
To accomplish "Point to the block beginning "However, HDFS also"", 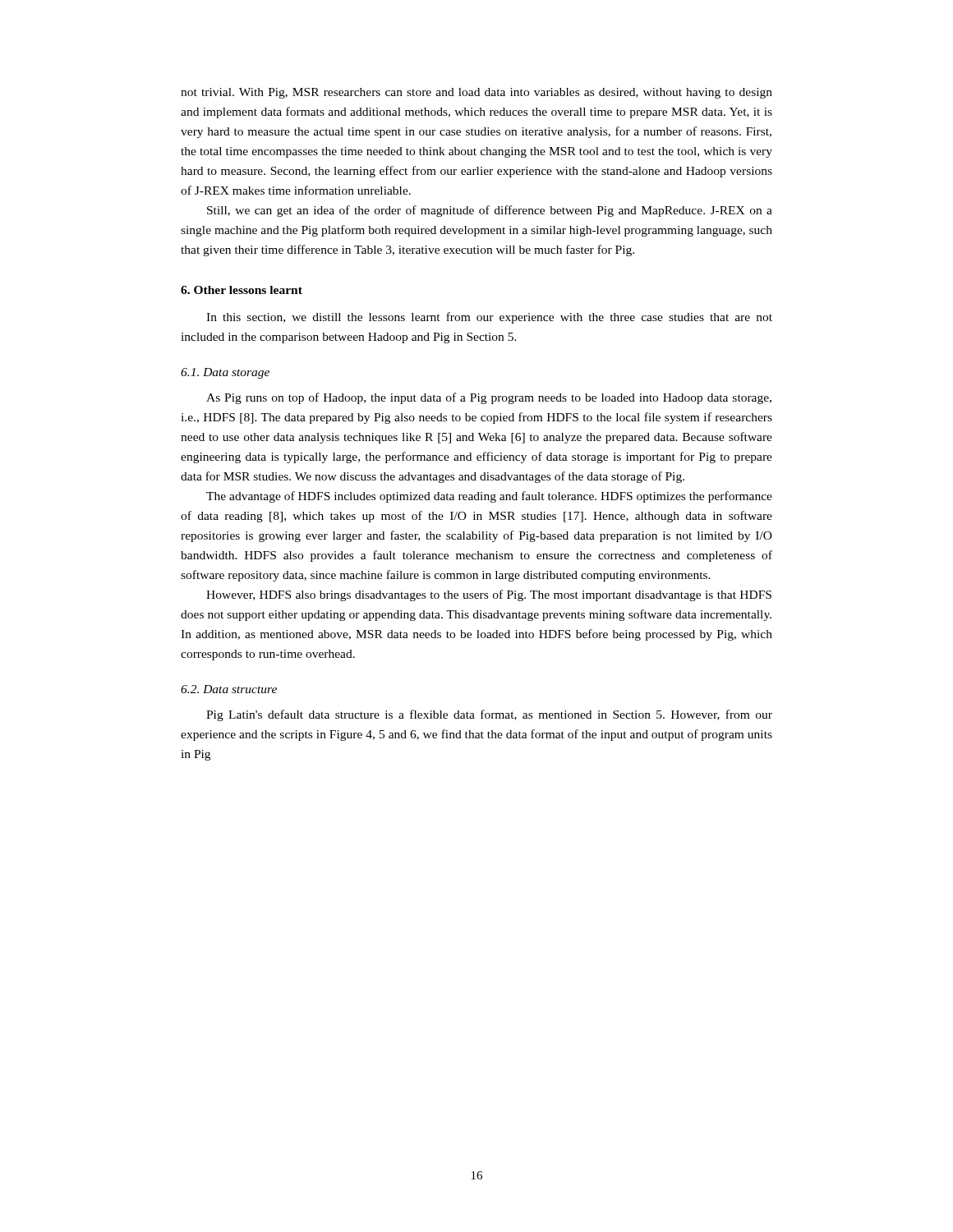I will pos(476,624).
